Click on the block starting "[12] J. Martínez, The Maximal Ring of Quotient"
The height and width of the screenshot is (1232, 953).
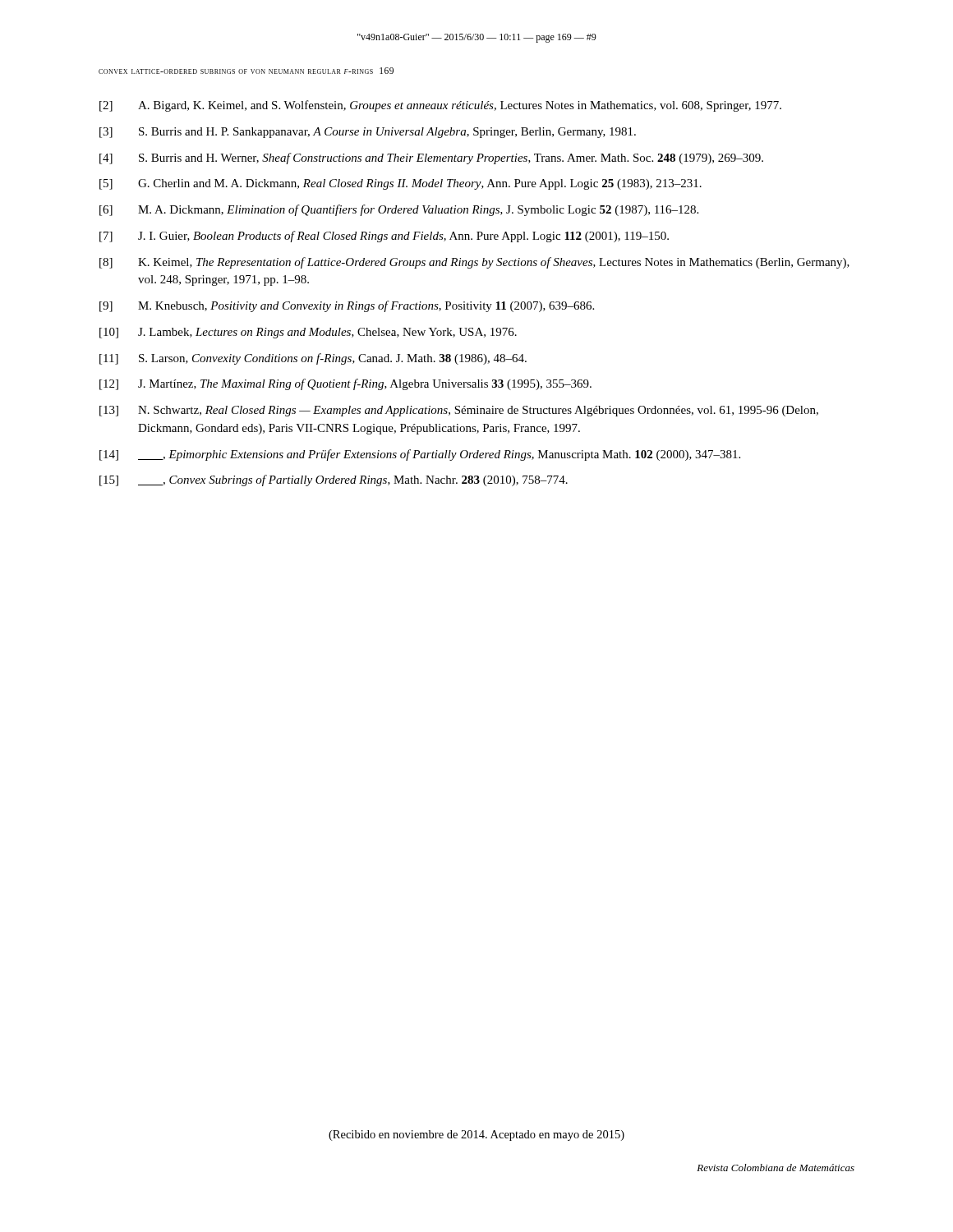tap(476, 384)
